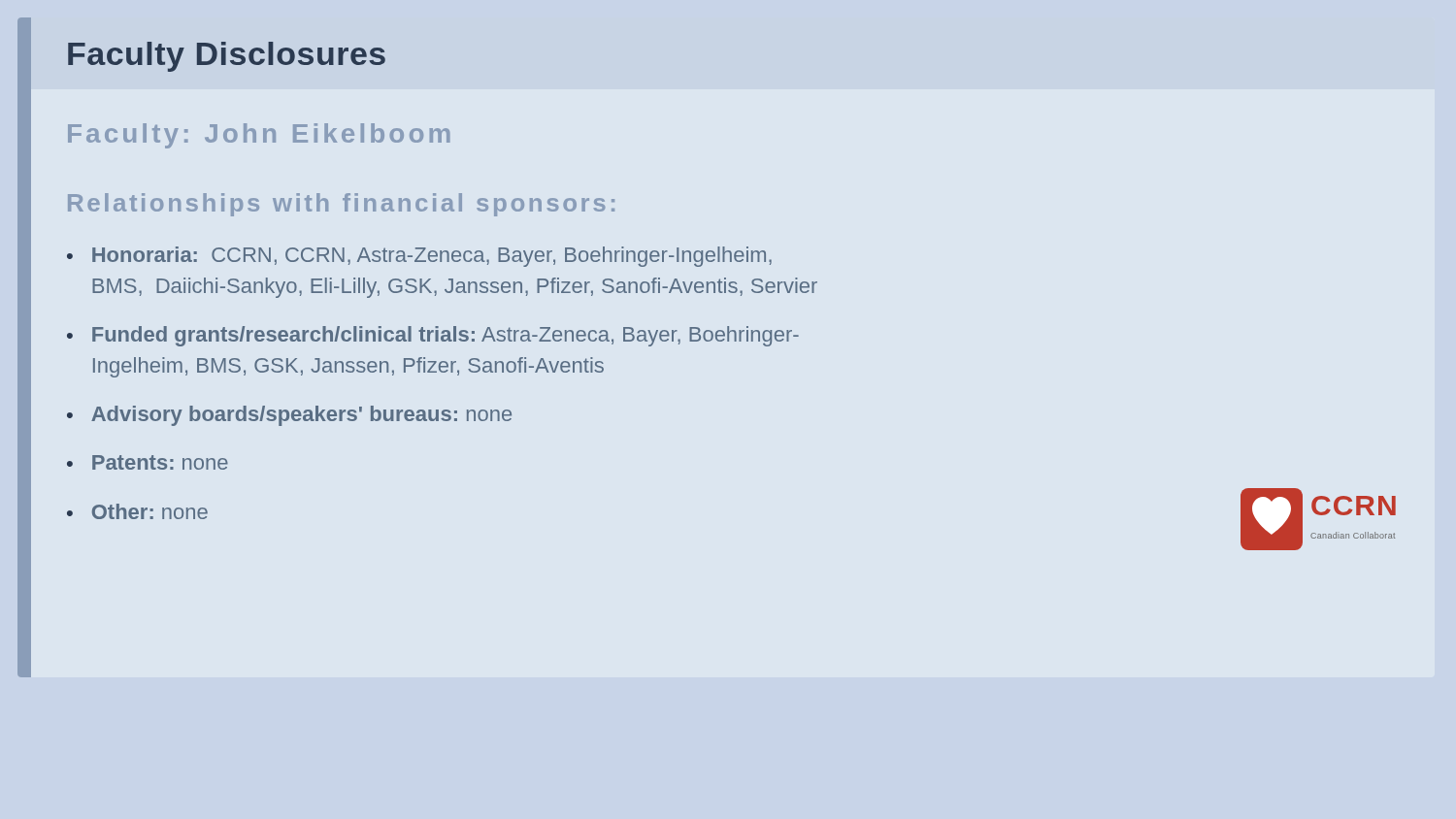Screen dimensions: 819x1456
Task: Where is the passage that starts "• Advisory boards/speakers' bureaus:"?
Action: coord(289,414)
